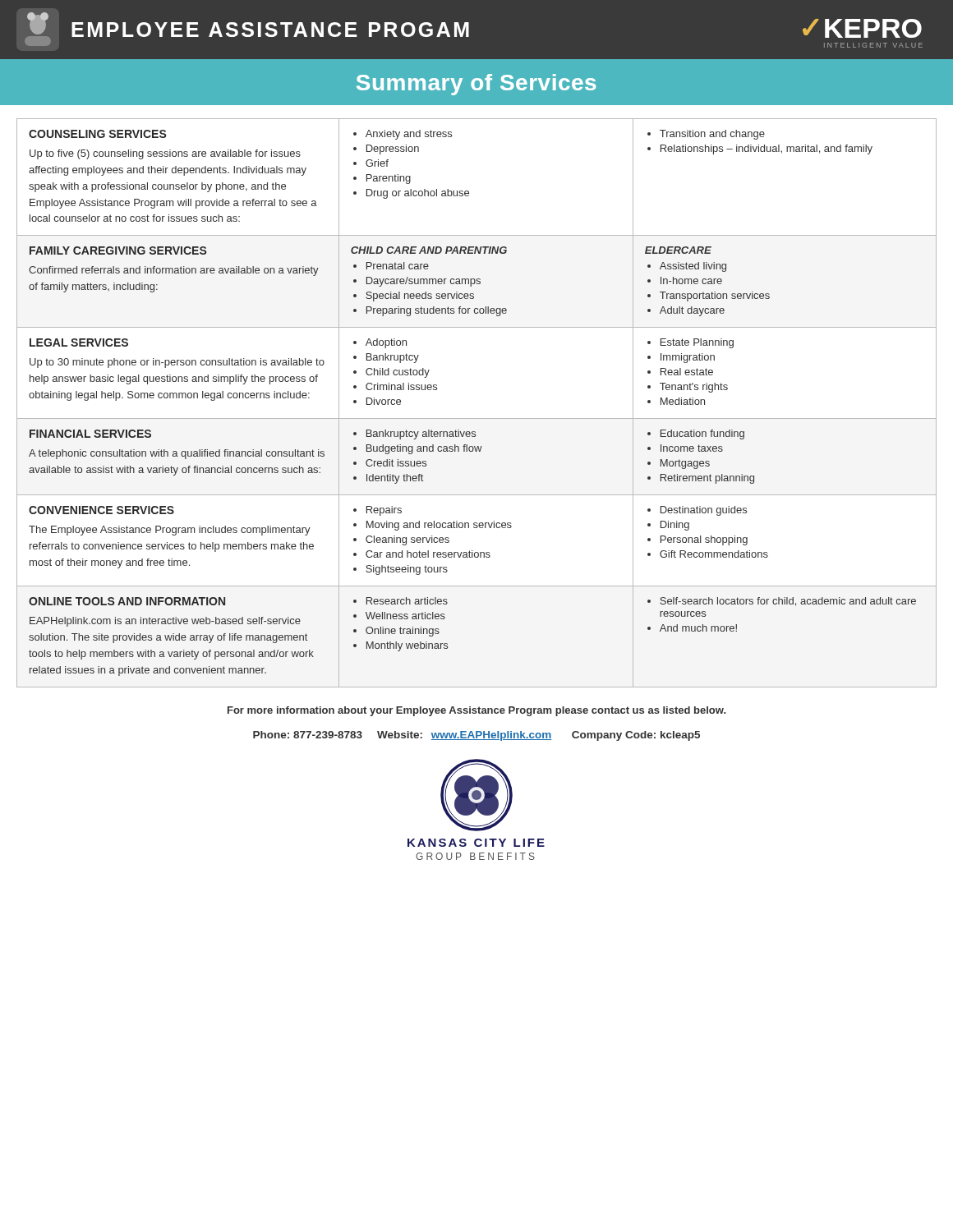Navigate to the text starting "For more information"
Viewport: 953px width, 1232px height.
point(476,710)
